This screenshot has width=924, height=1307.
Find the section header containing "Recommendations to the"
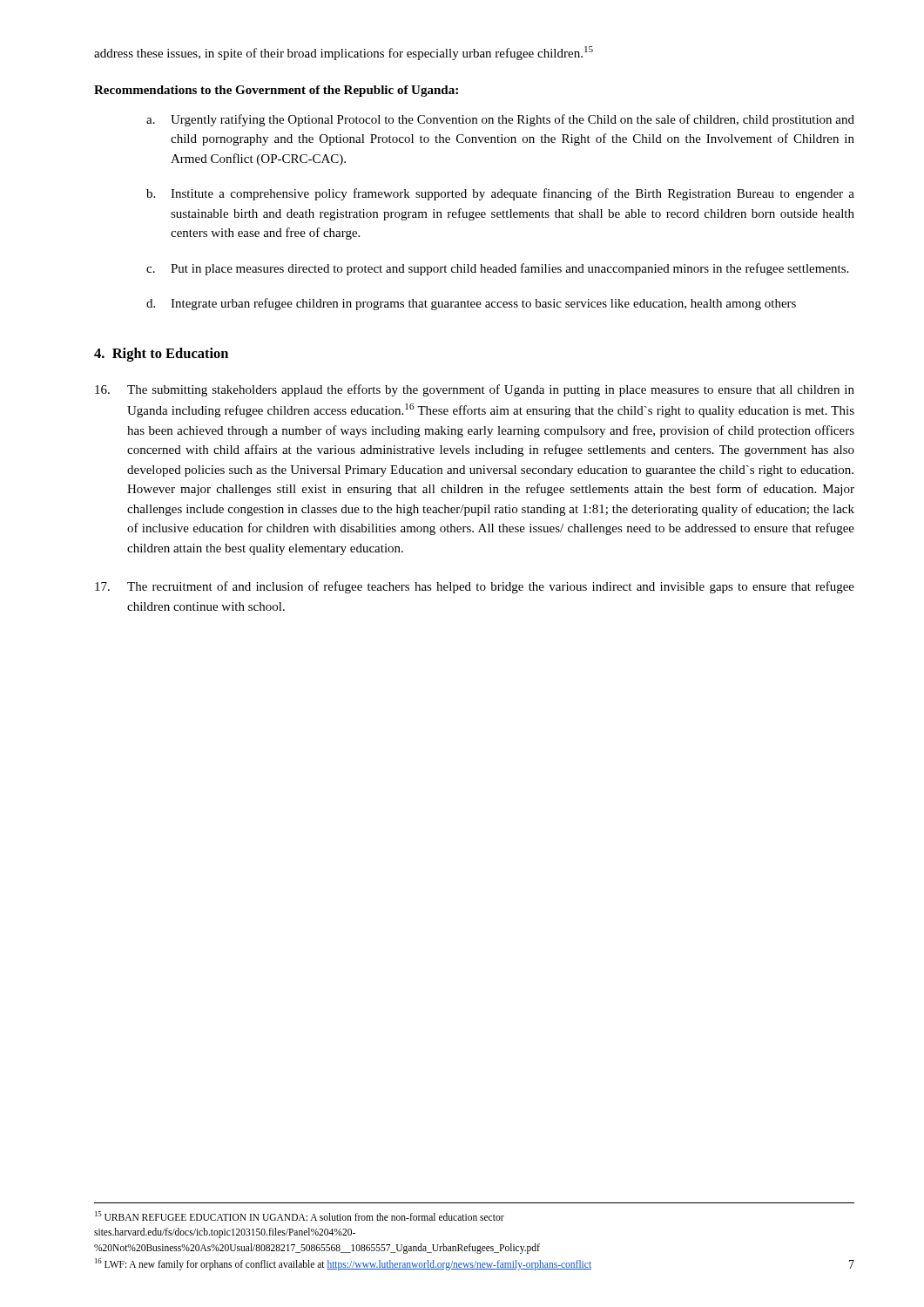click(277, 89)
